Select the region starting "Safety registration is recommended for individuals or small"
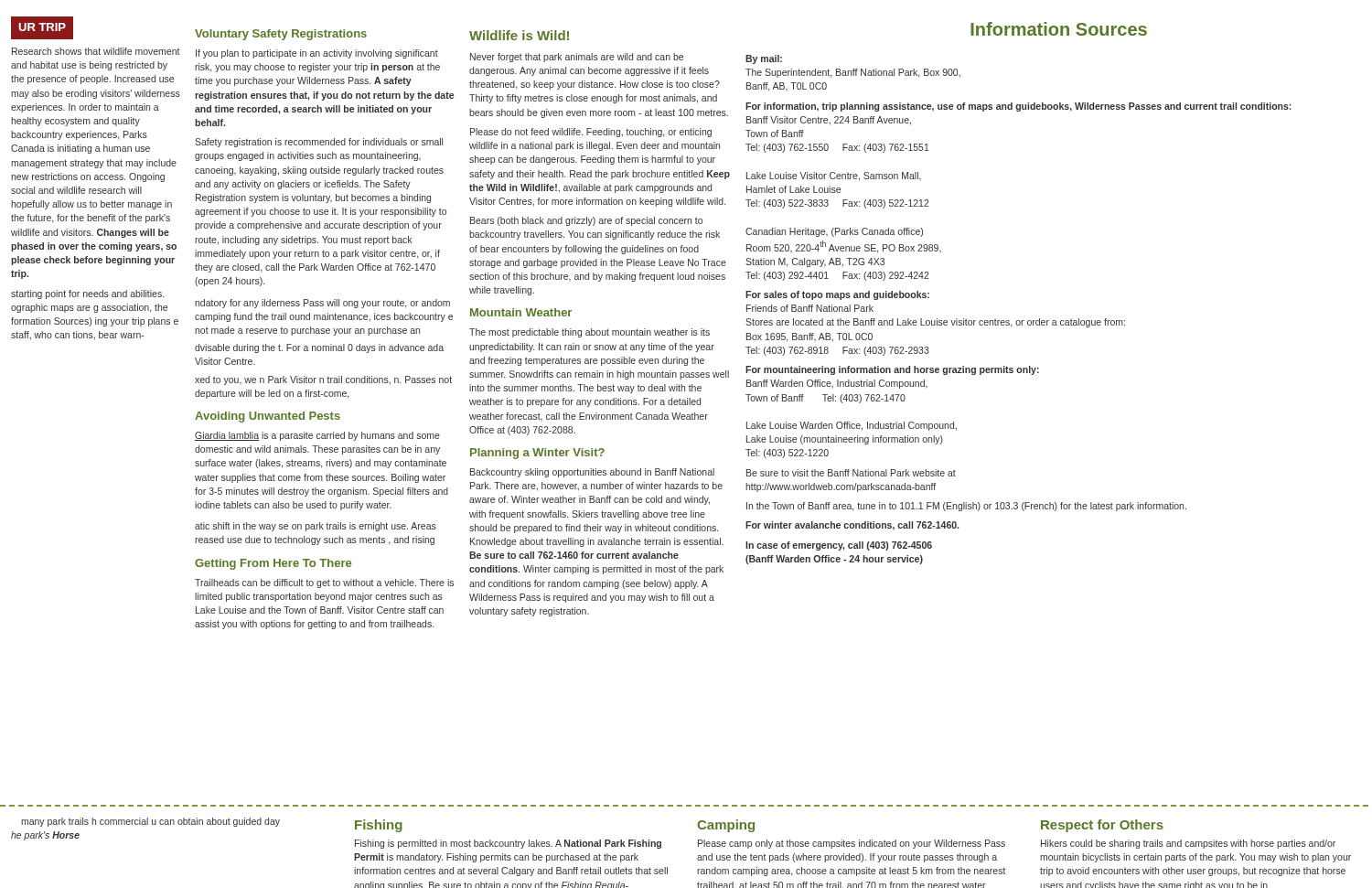The image size is (1372, 888). pyautogui.click(x=321, y=211)
